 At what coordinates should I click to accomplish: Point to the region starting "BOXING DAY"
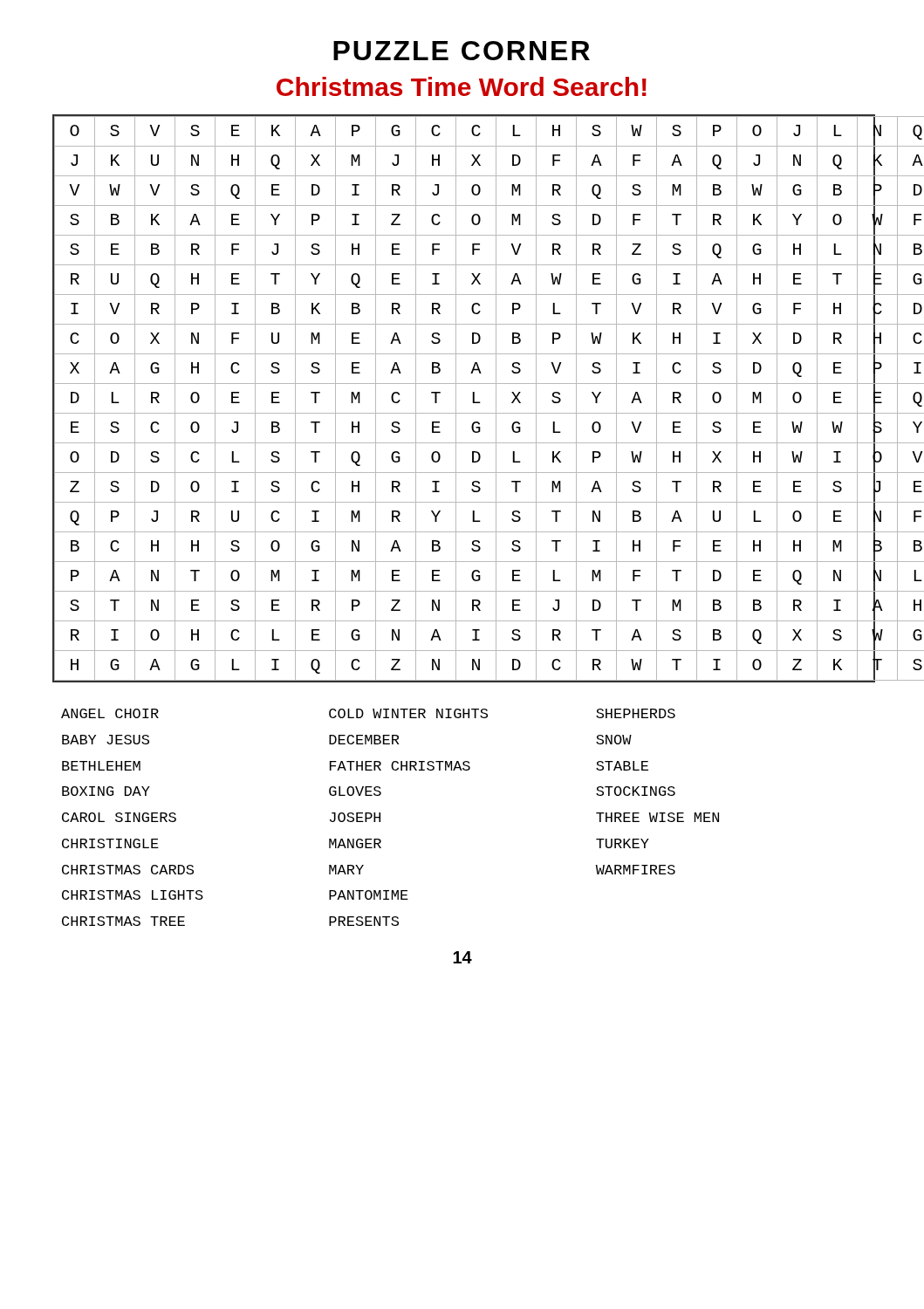click(x=106, y=792)
